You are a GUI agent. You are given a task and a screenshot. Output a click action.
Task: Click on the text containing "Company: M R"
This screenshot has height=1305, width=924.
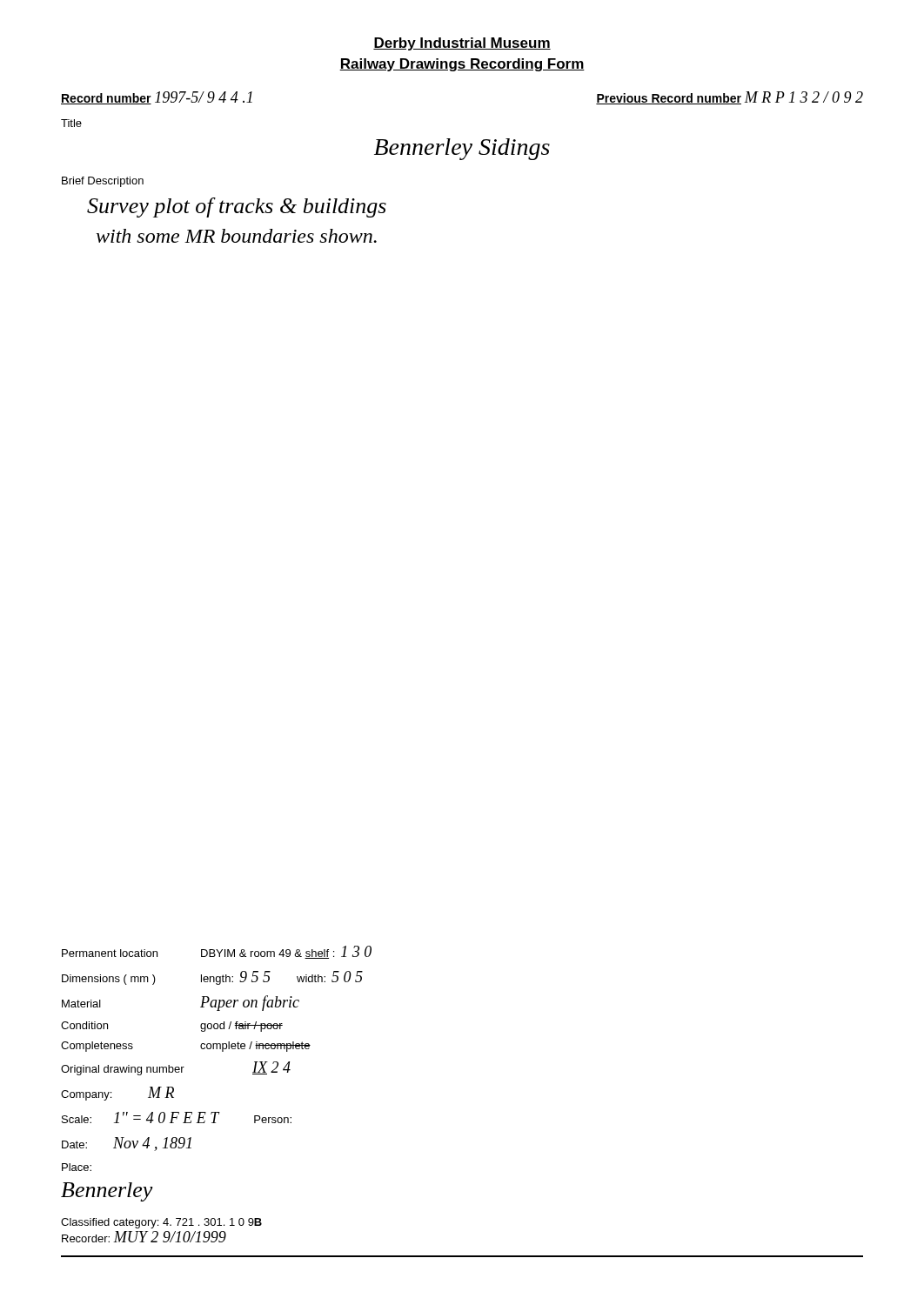pos(118,1093)
